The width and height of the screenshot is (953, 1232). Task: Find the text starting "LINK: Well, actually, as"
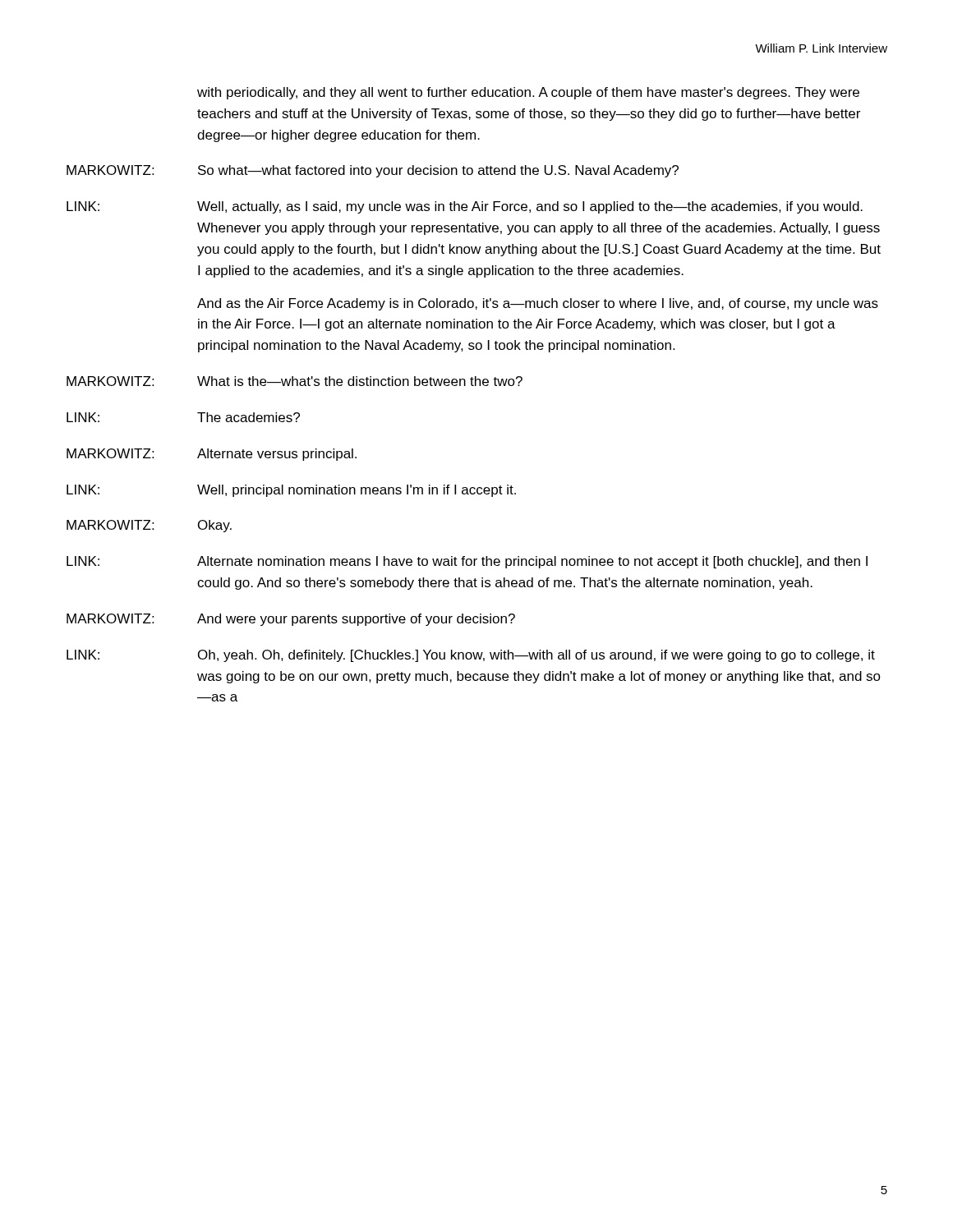476,277
